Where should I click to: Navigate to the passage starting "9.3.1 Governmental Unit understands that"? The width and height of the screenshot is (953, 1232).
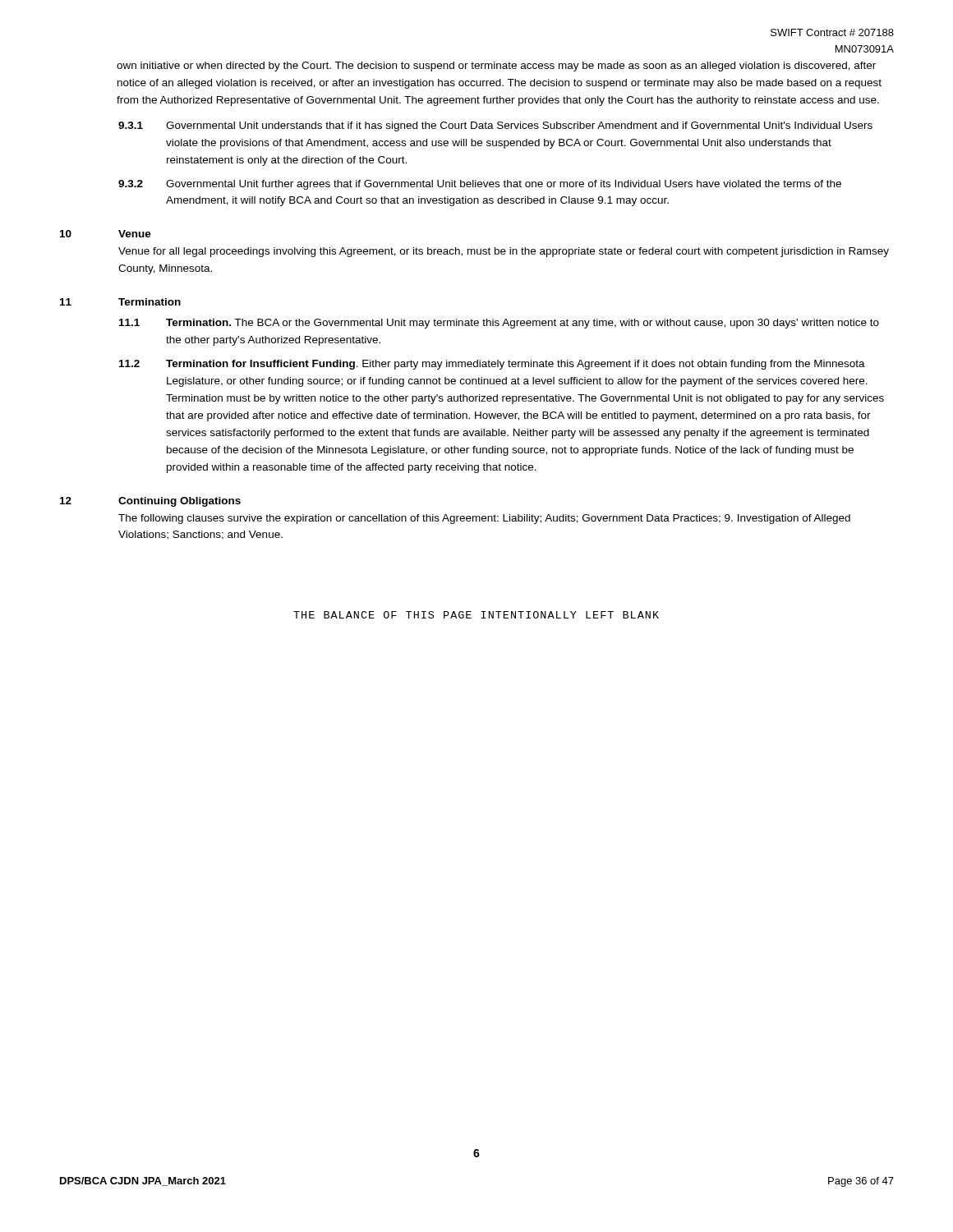tap(506, 143)
